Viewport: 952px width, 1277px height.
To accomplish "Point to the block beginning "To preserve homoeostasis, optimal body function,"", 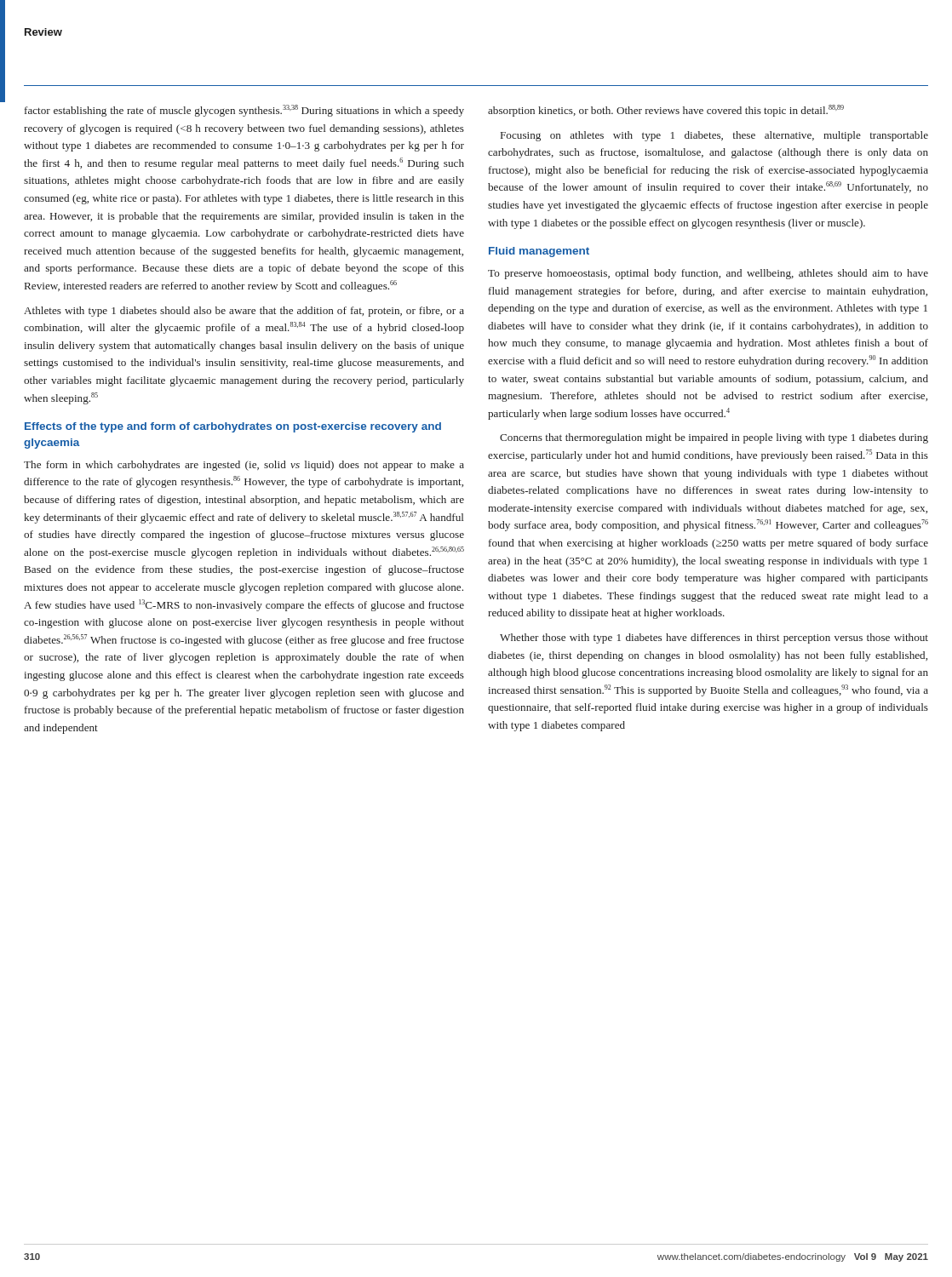I will pyautogui.click(x=708, y=500).
